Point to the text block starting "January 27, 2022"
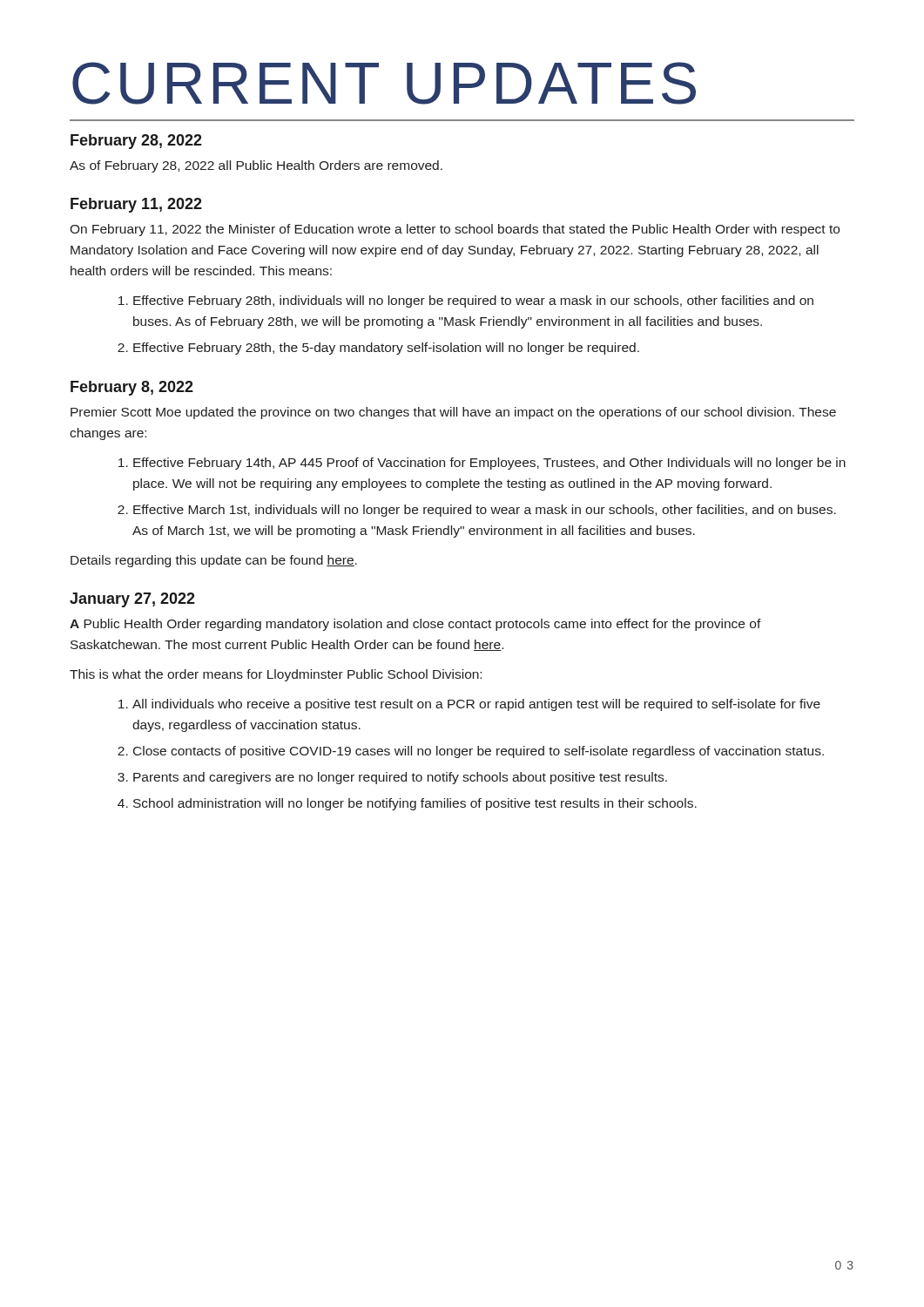Viewport: 924px width, 1307px height. pyautogui.click(x=132, y=598)
